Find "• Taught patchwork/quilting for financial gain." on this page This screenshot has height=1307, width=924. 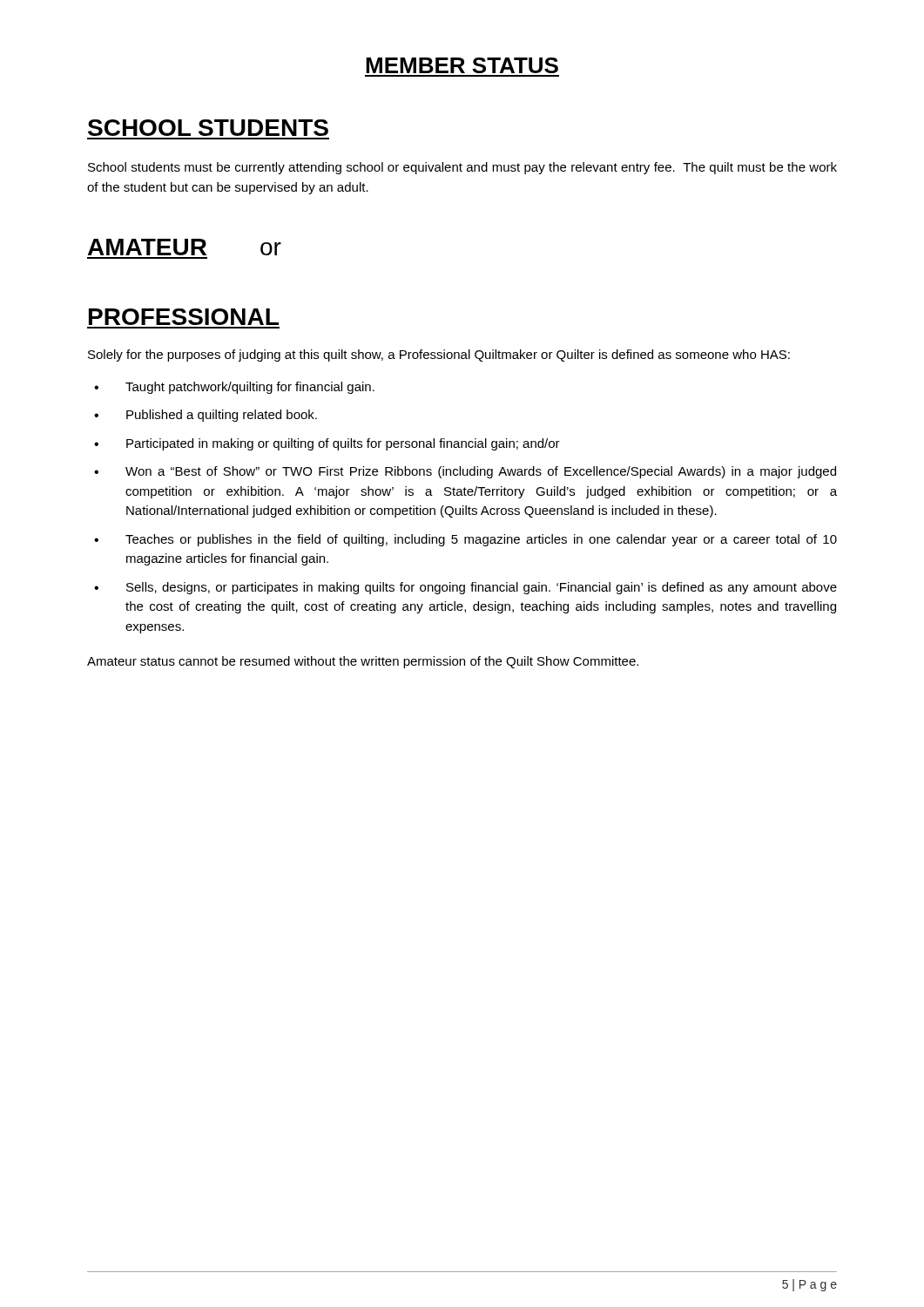[x=235, y=387]
